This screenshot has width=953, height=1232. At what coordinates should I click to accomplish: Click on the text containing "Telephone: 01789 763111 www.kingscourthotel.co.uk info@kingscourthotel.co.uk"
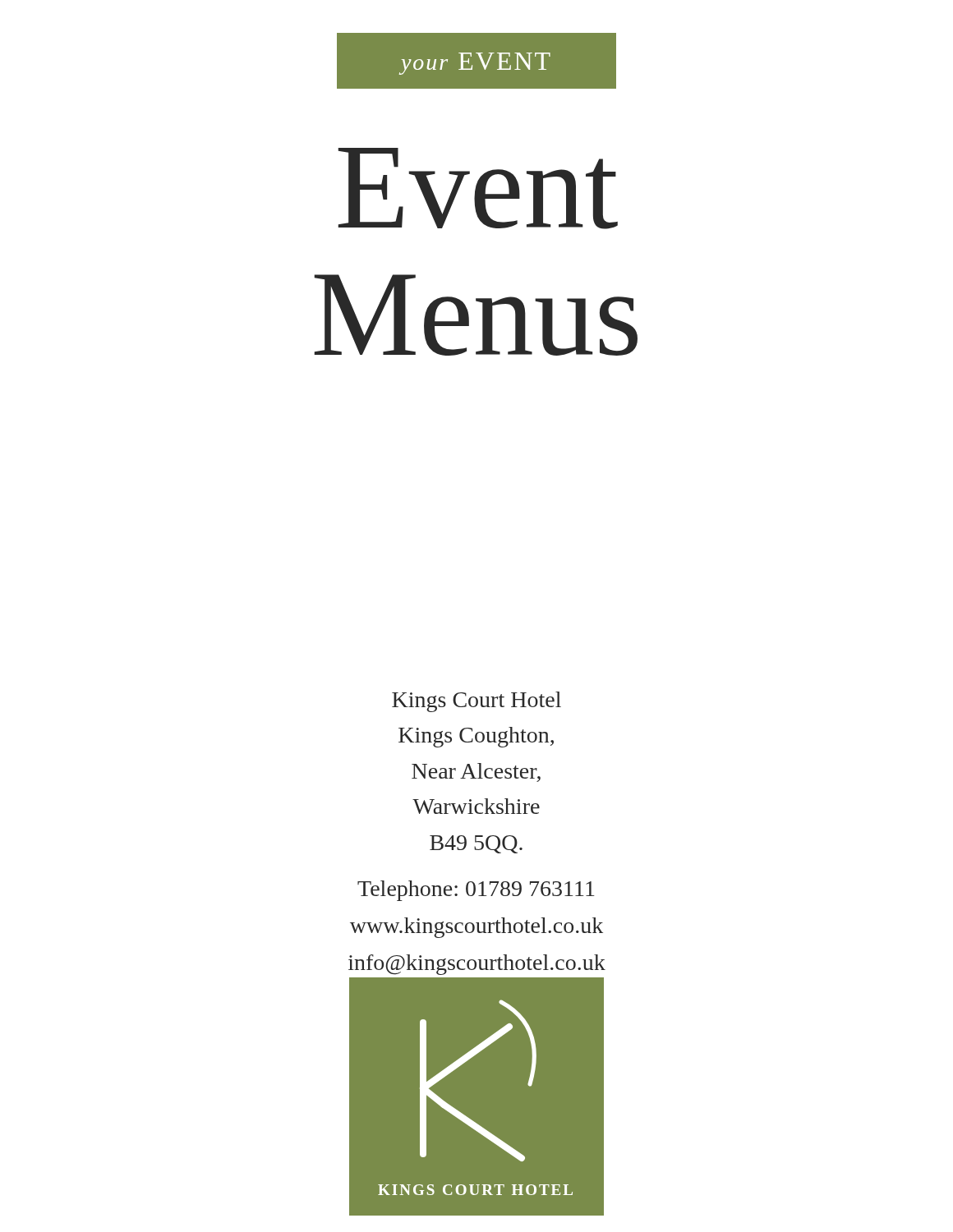[x=476, y=926]
